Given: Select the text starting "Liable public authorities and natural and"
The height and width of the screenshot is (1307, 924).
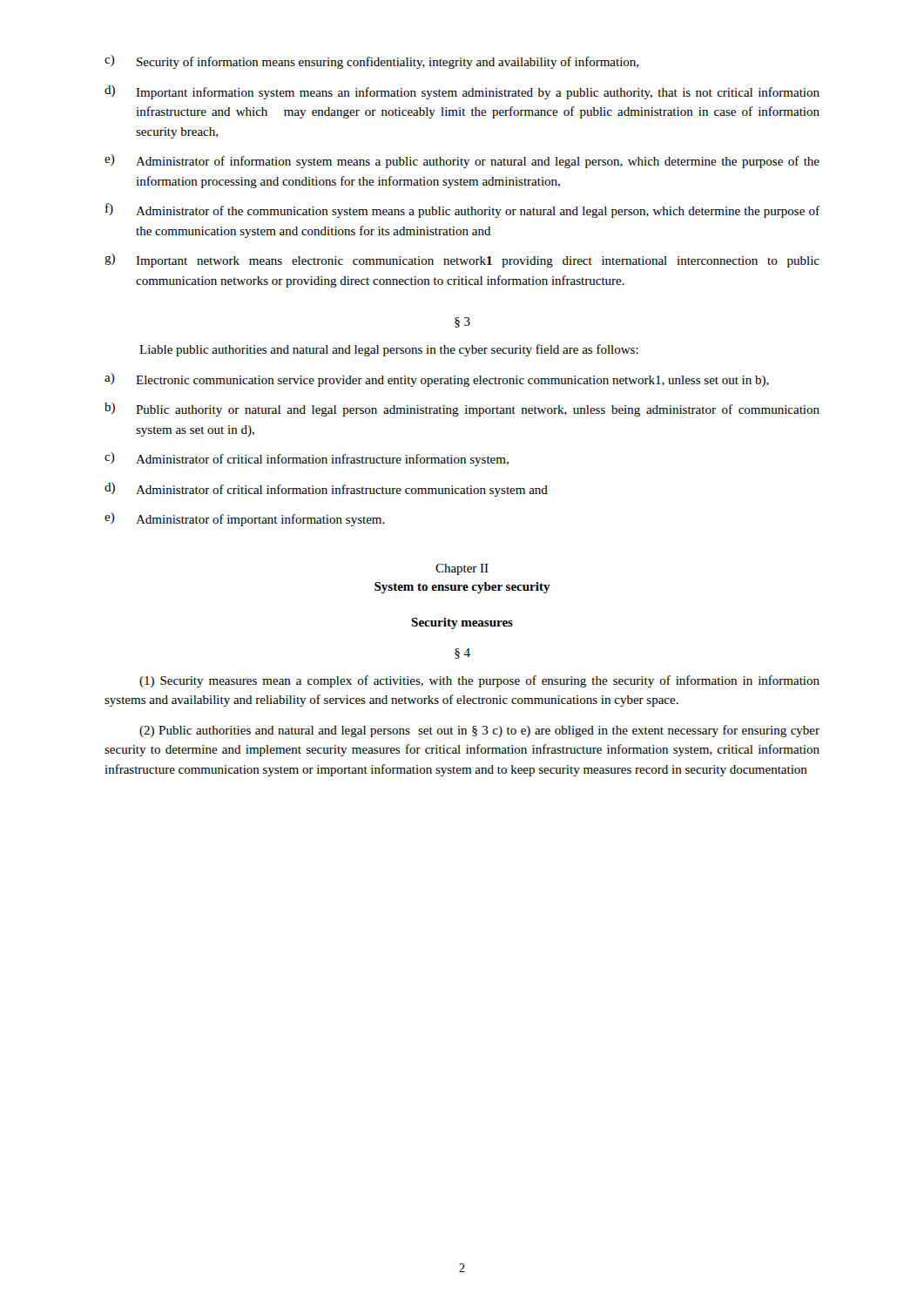Looking at the screenshot, I should (x=389, y=349).
